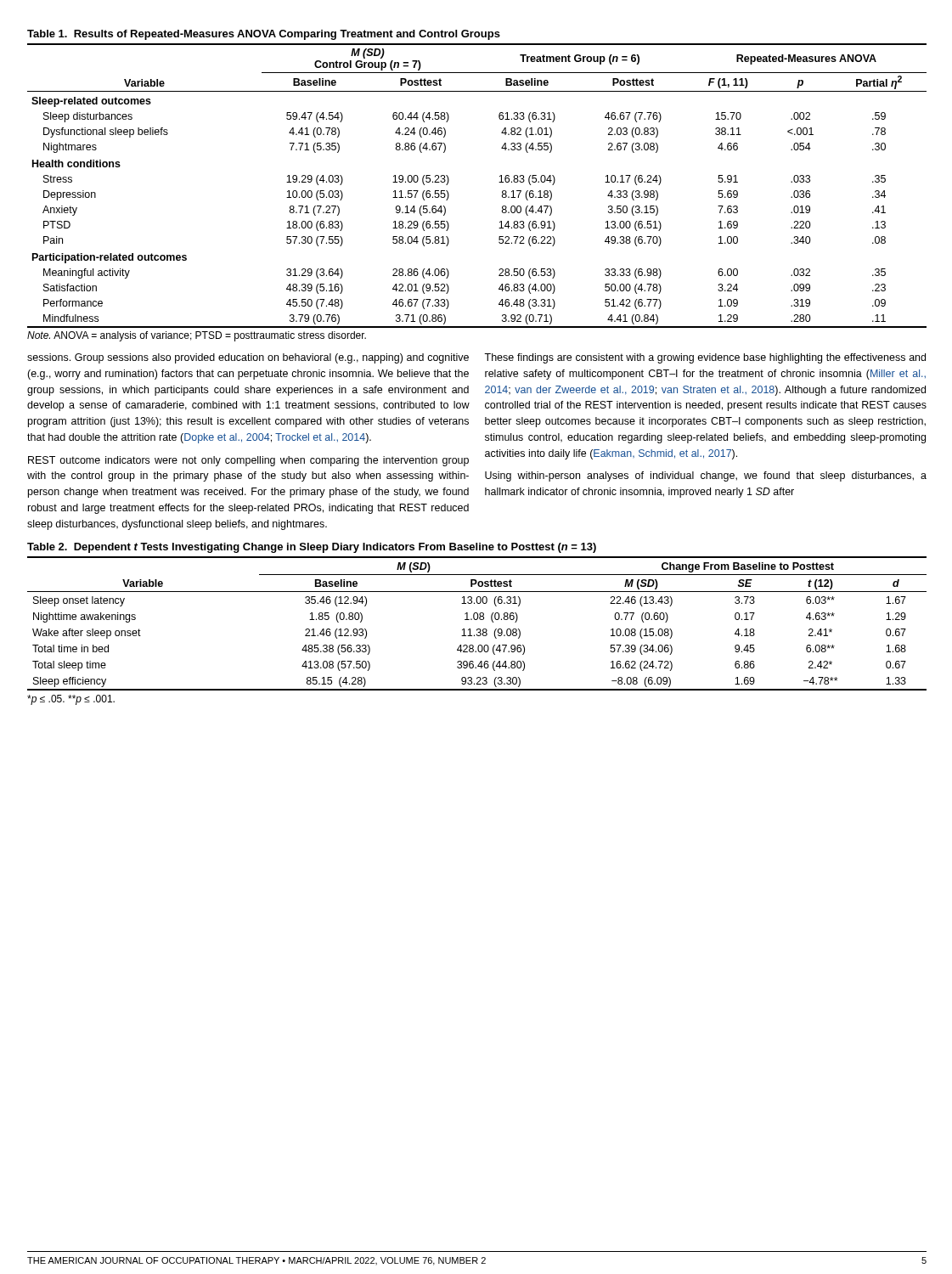Locate the block of text that opens with "Note. ANOVA = analysis of variance; PTSD ="
Image resolution: width=952 pixels, height=1274 pixels.
(197, 336)
